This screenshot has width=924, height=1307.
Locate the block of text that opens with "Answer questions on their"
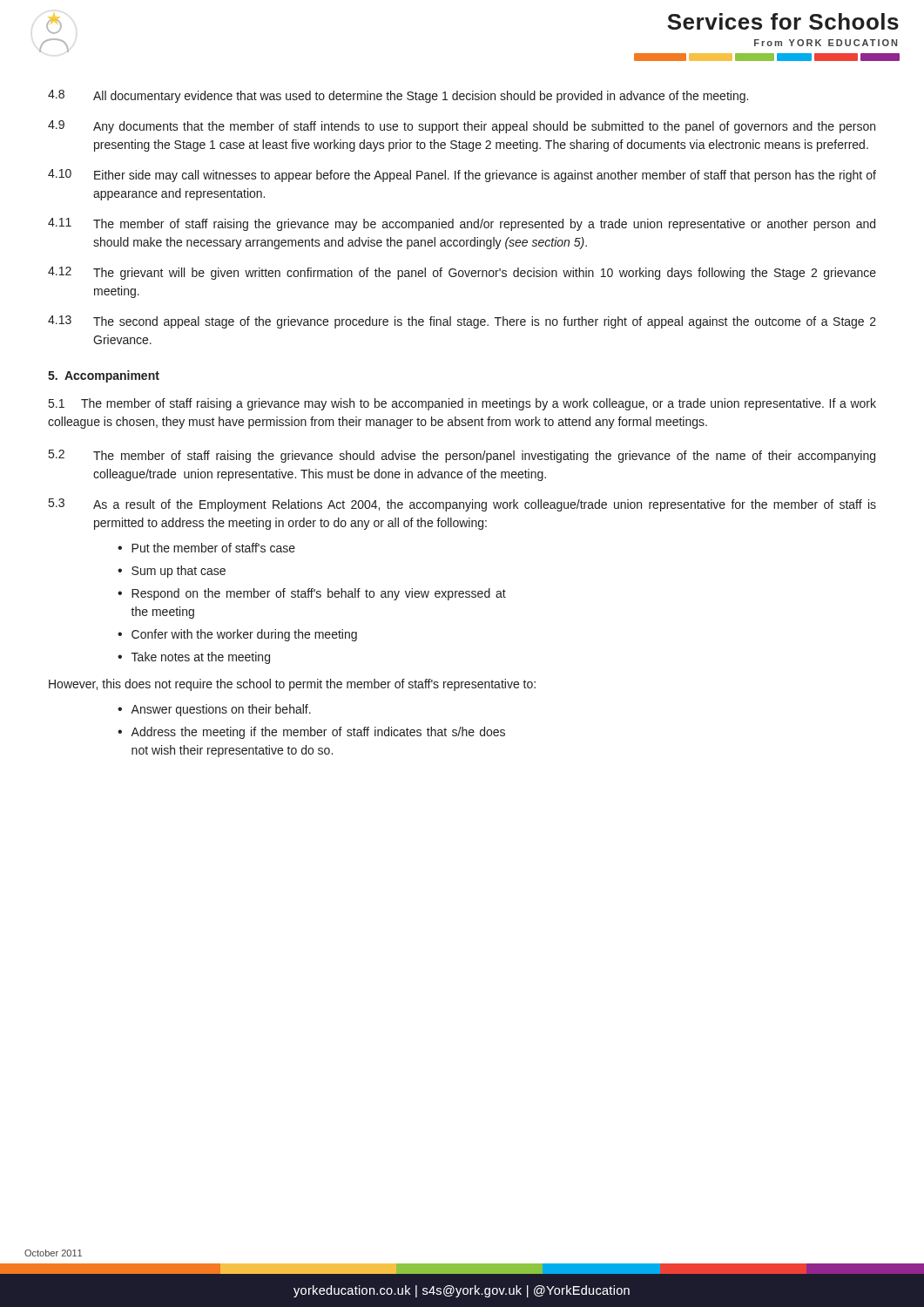click(x=318, y=710)
